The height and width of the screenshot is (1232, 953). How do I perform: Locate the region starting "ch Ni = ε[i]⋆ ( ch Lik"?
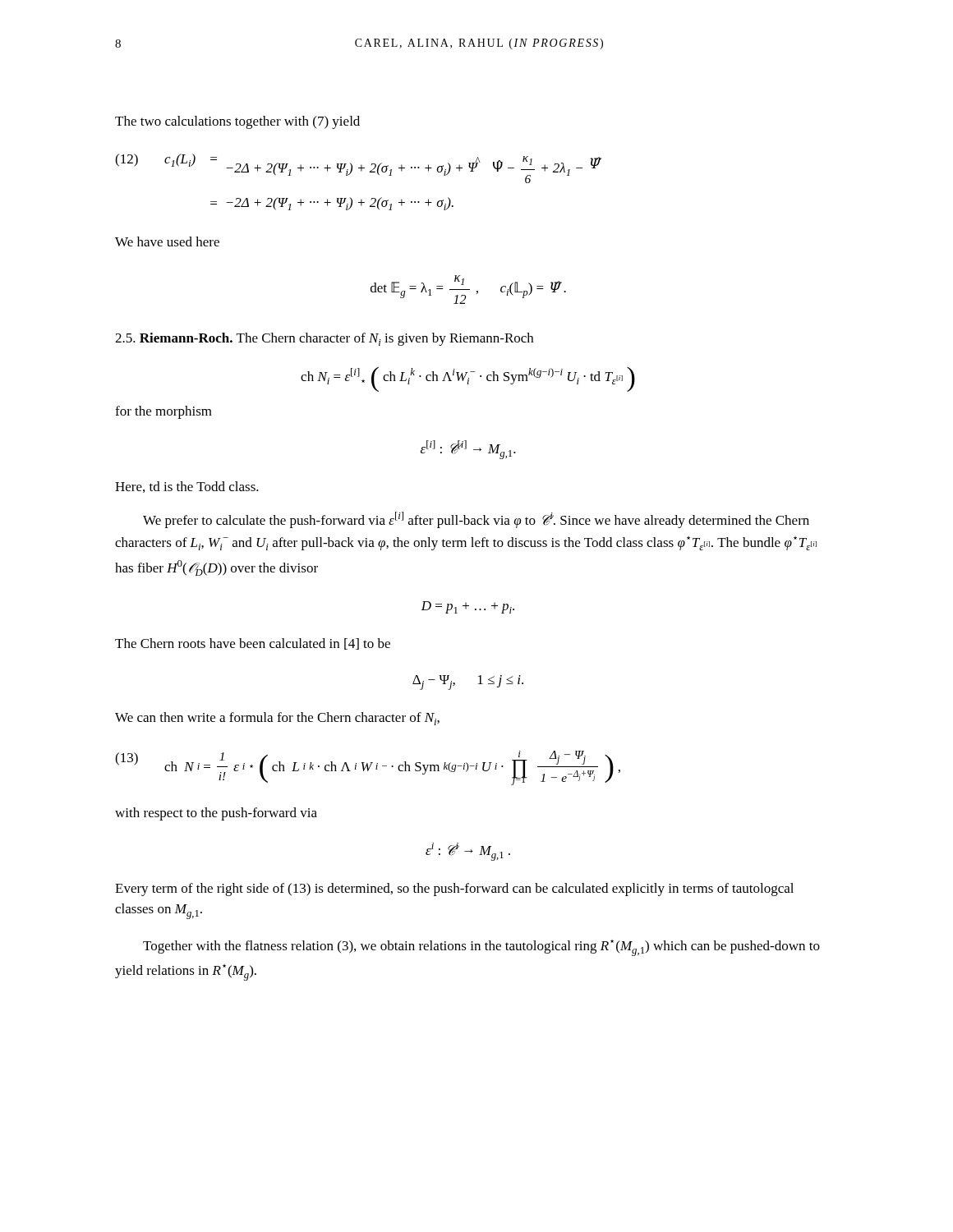click(468, 377)
